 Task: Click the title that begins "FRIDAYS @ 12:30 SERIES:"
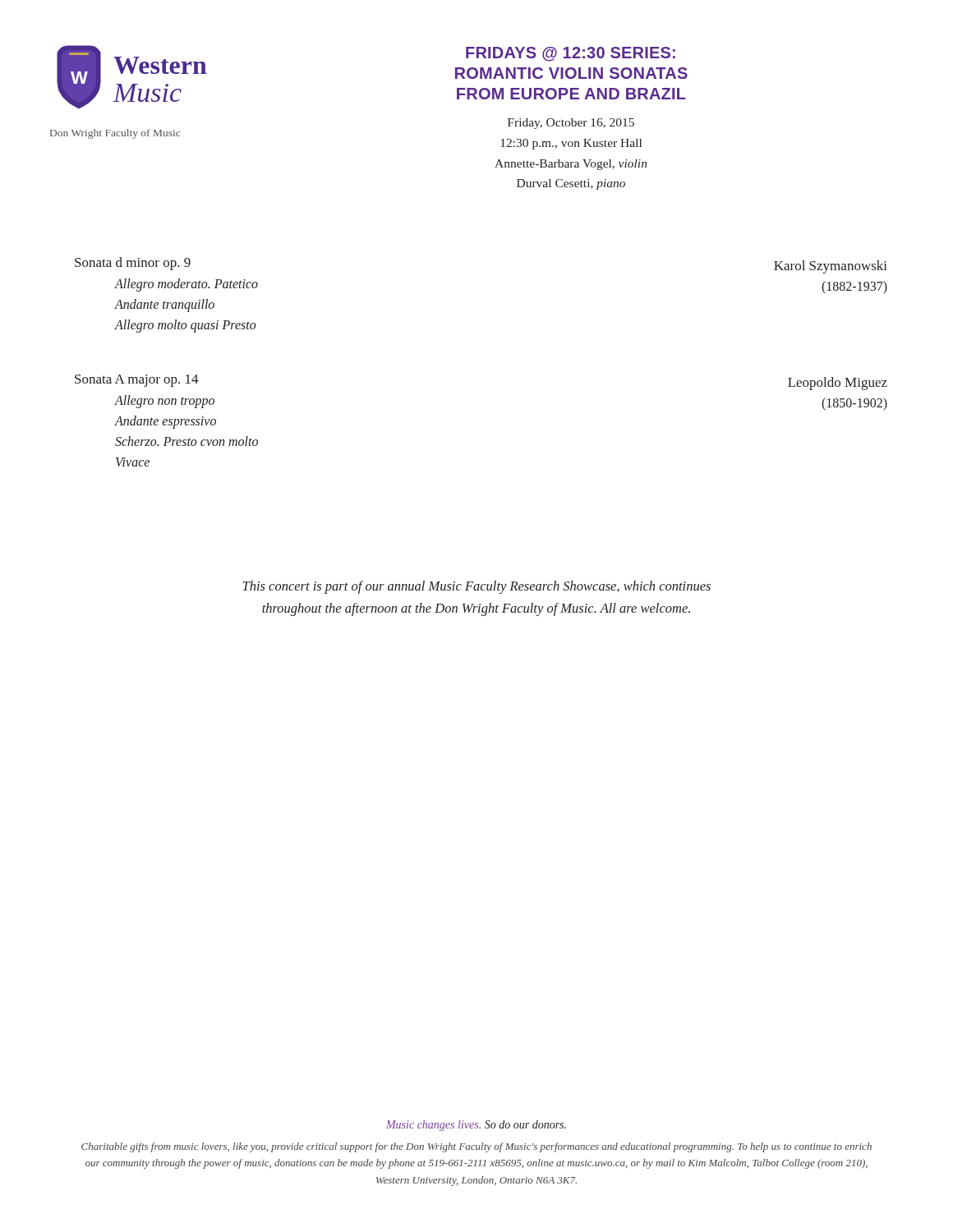click(571, 73)
